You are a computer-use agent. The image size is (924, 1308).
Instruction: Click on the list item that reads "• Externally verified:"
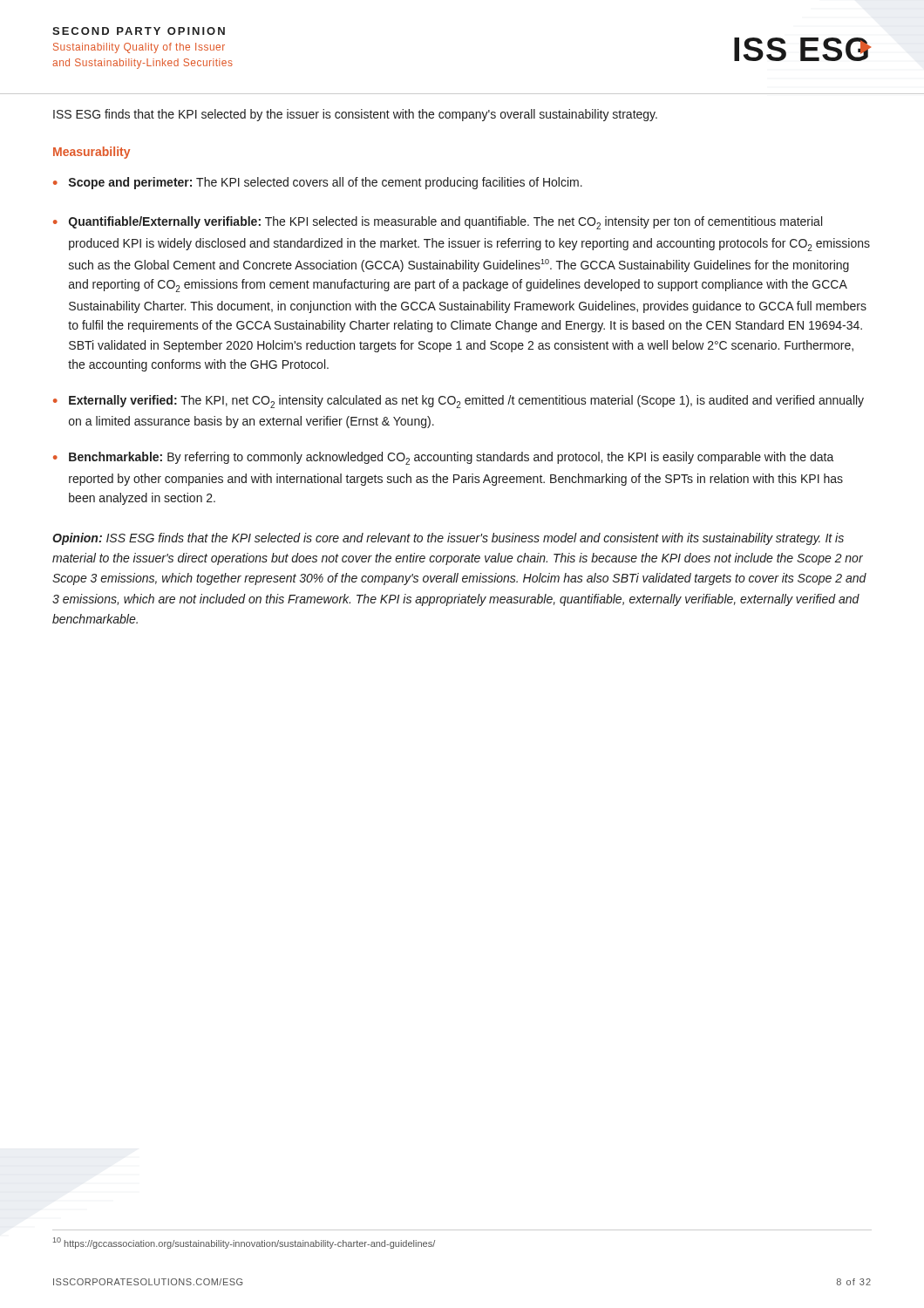point(462,411)
